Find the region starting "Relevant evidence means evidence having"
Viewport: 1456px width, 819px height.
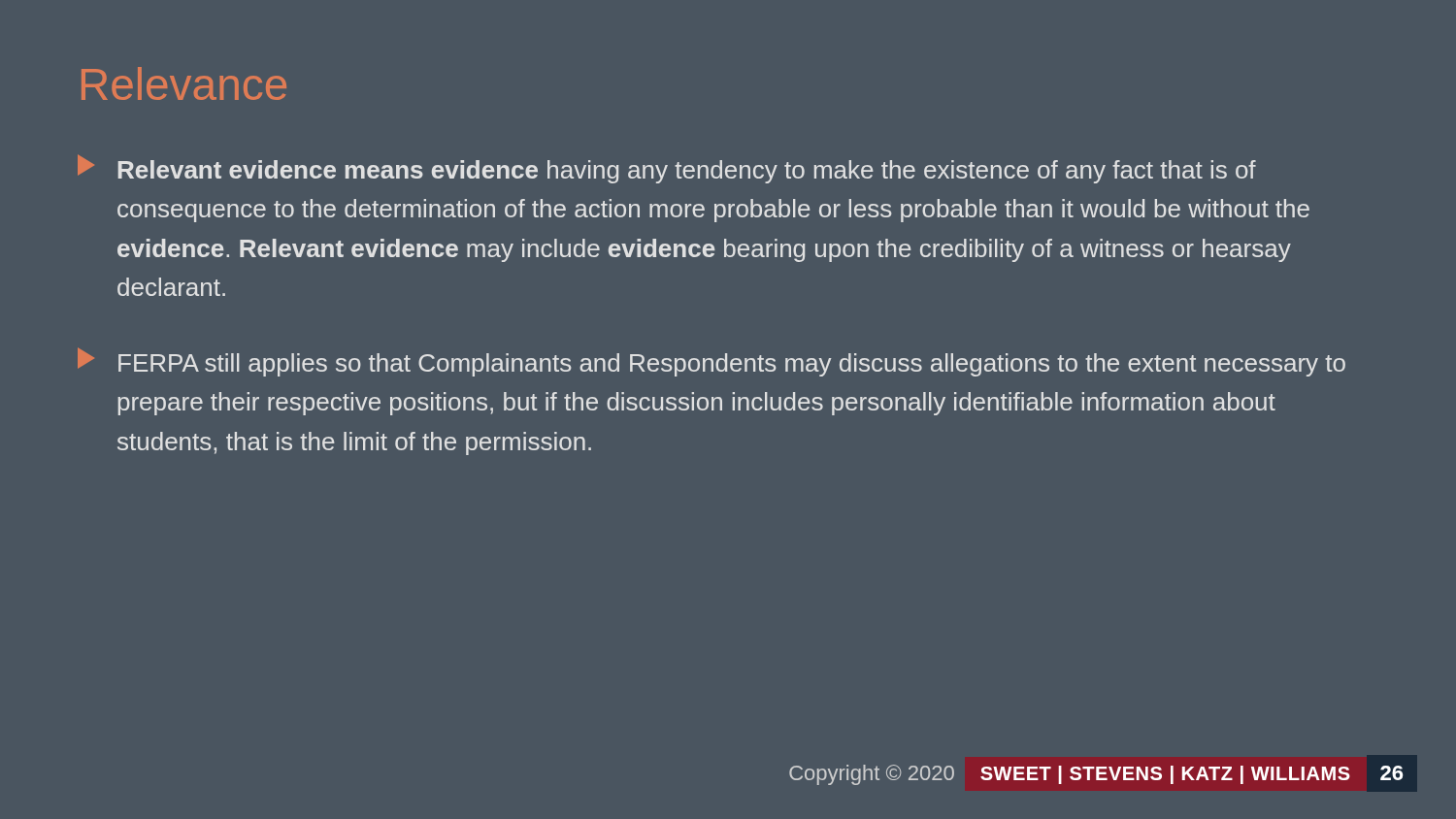pos(718,229)
